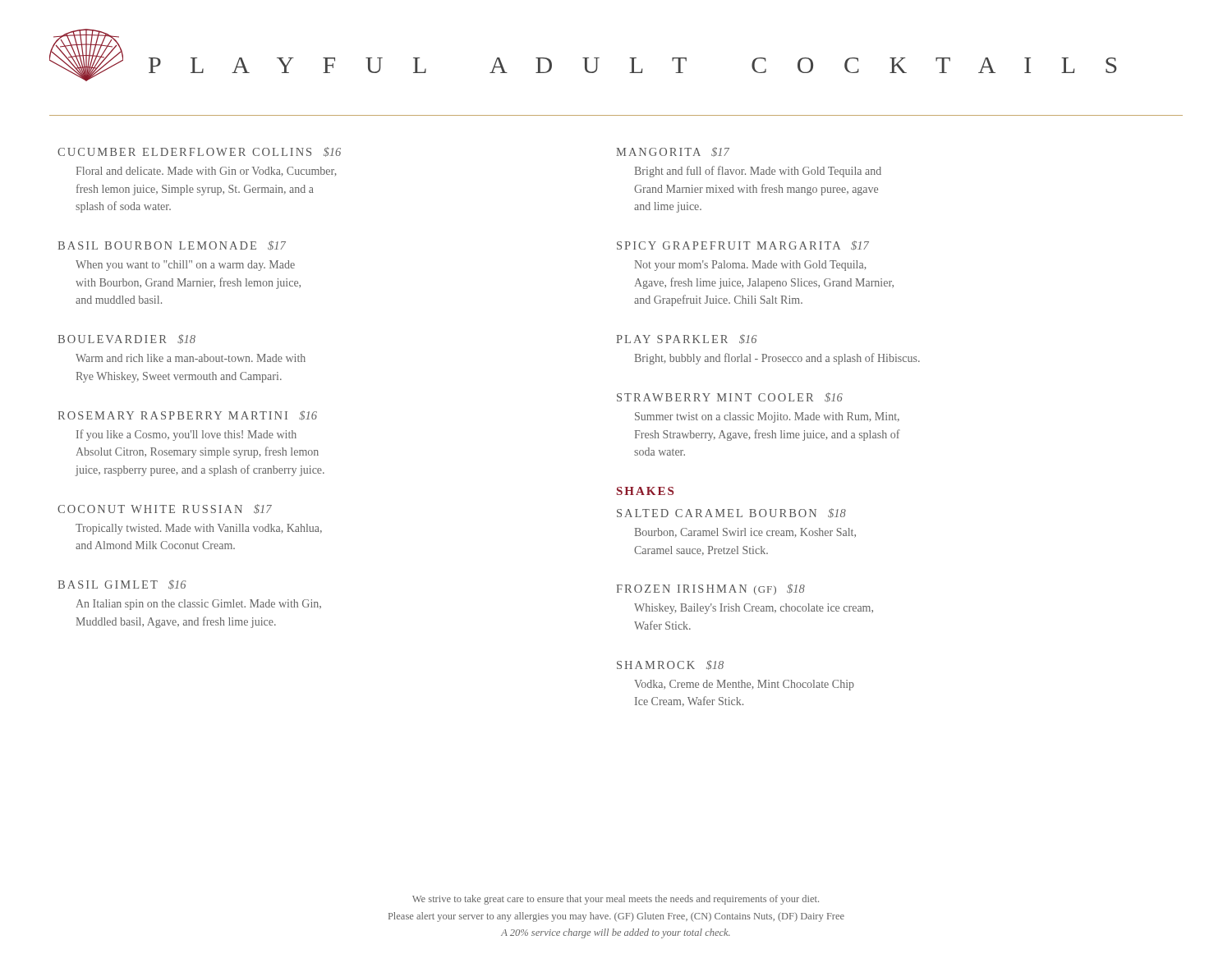
Task: Locate the title that opens with "P L A Y"
Action: (639, 64)
